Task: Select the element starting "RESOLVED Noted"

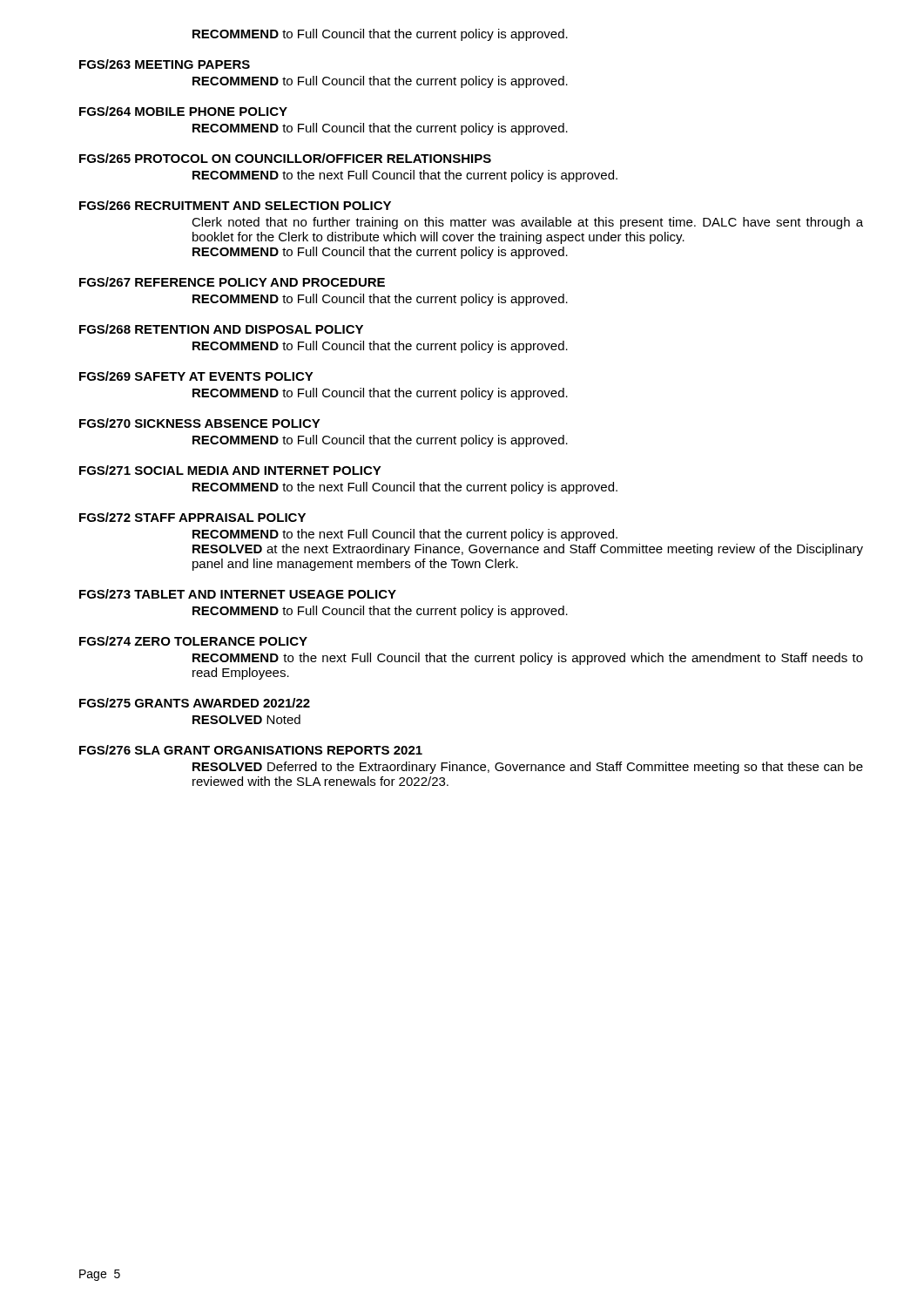Action: click(x=246, y=719)
